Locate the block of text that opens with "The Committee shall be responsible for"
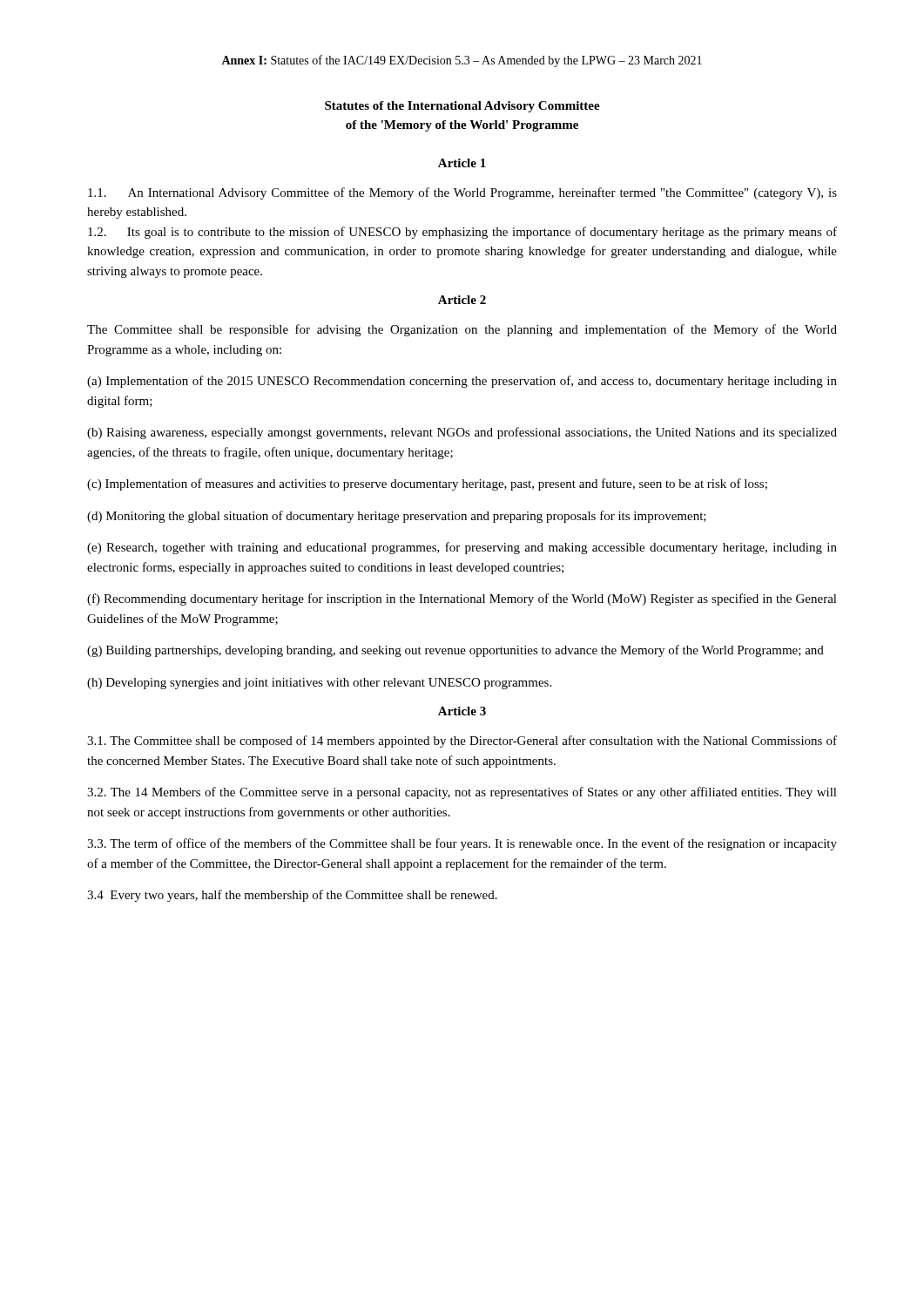The height and width of the screenshot is (1307, 924). point(462,339)
